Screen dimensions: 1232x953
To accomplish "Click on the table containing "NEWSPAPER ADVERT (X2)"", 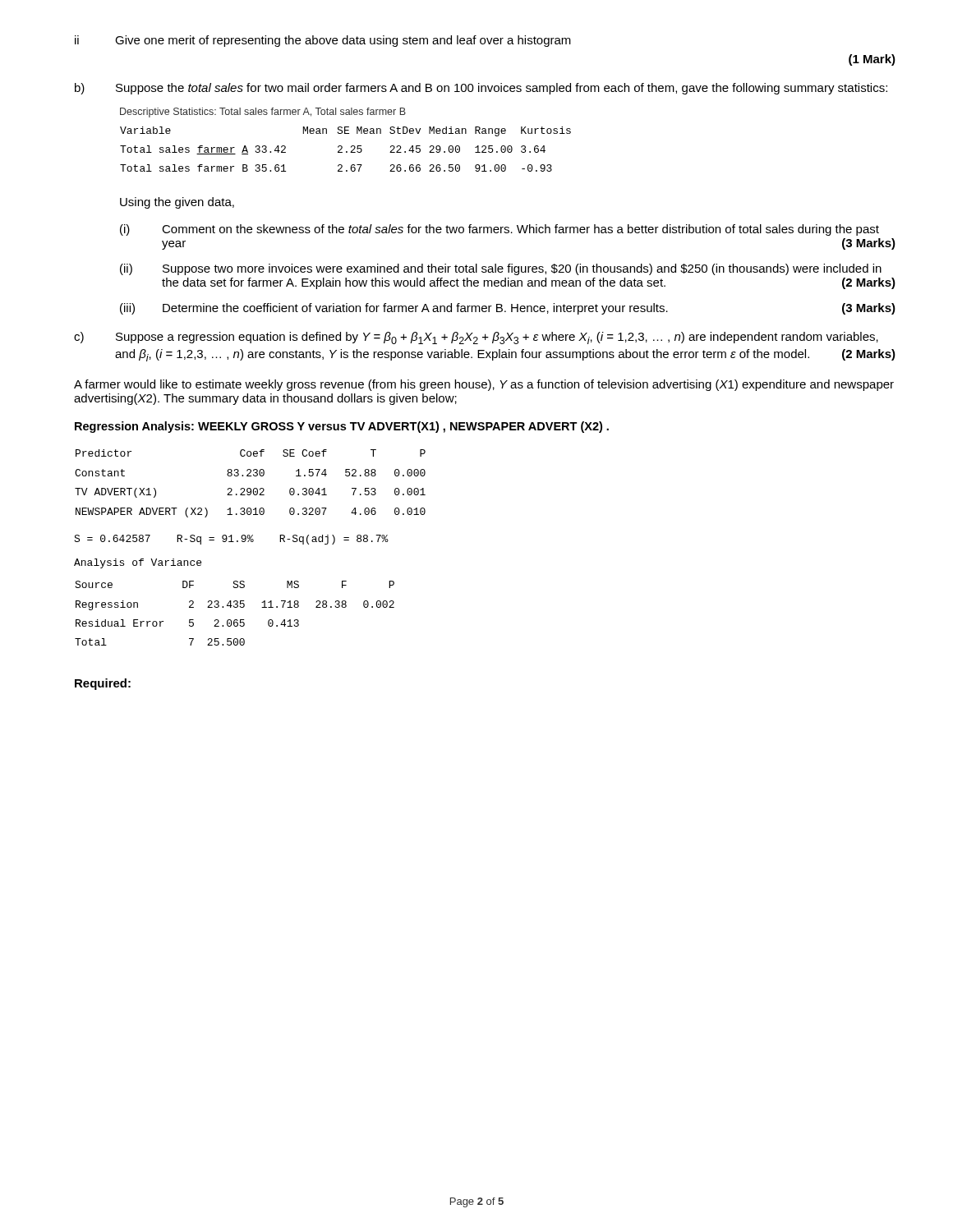I will pyautogui.click(x=485, y=483).
